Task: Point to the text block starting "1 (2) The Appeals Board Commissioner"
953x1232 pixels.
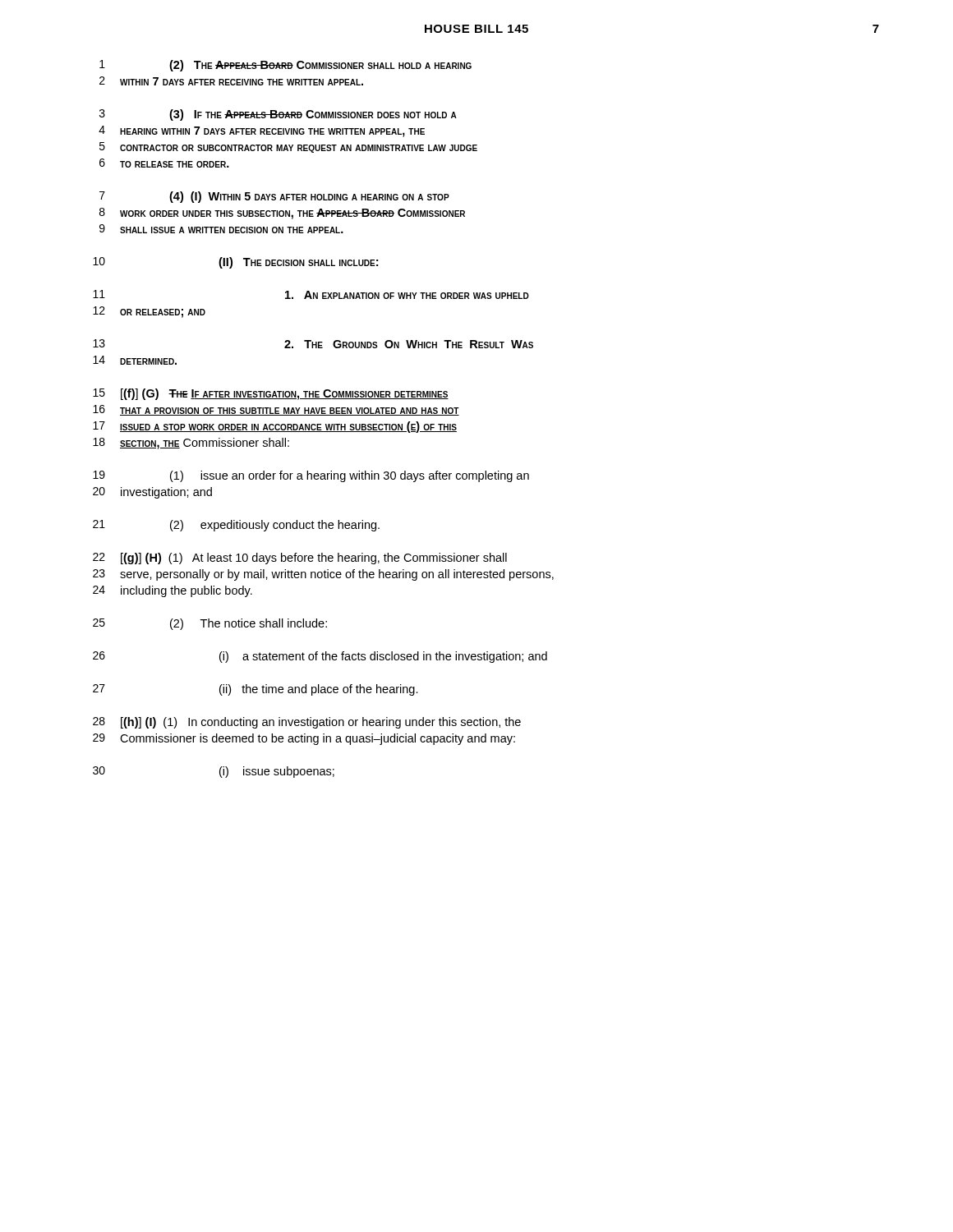Action: (x=476, y=65)
